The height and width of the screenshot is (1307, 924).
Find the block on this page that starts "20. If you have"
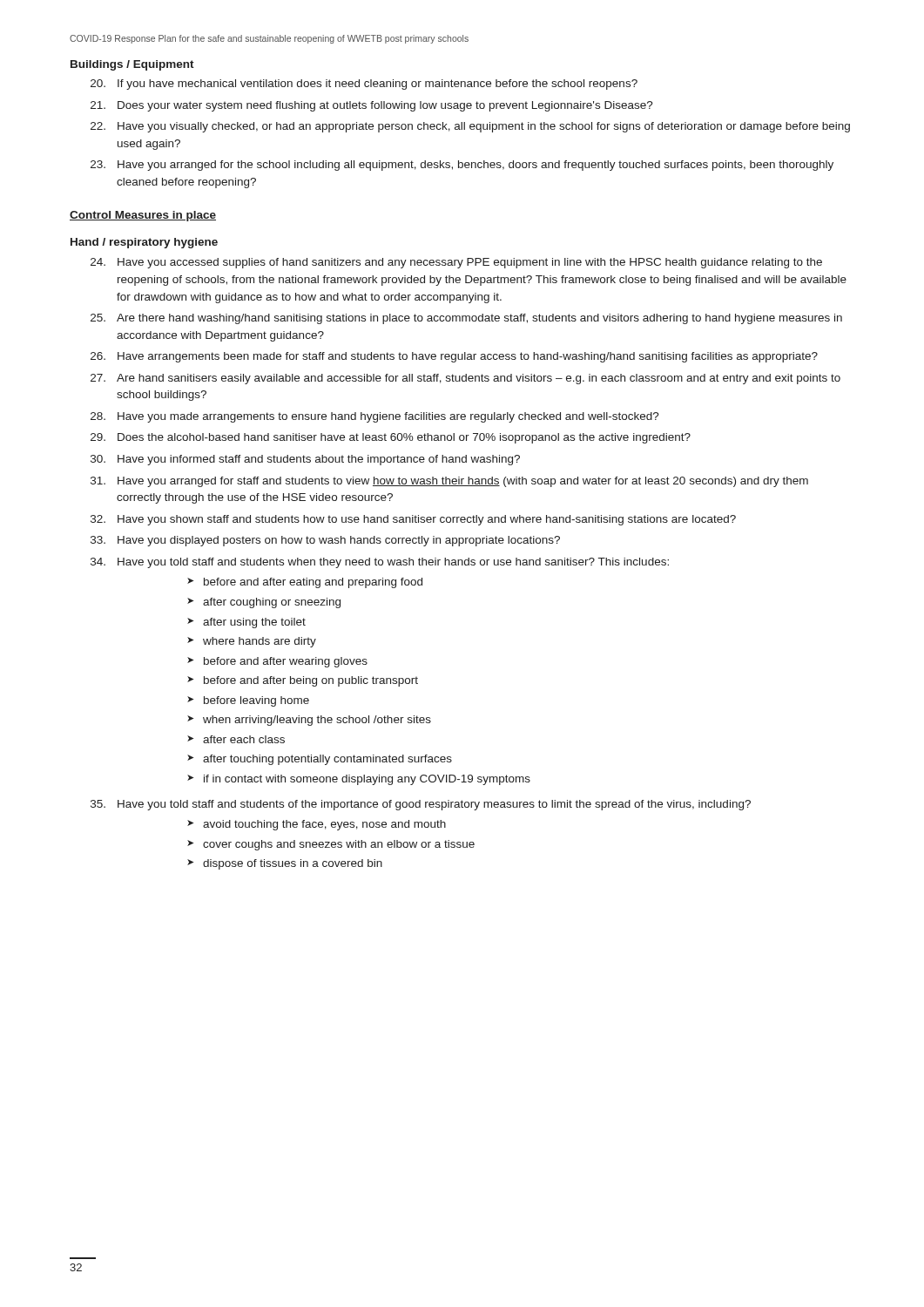coord(462,83)
